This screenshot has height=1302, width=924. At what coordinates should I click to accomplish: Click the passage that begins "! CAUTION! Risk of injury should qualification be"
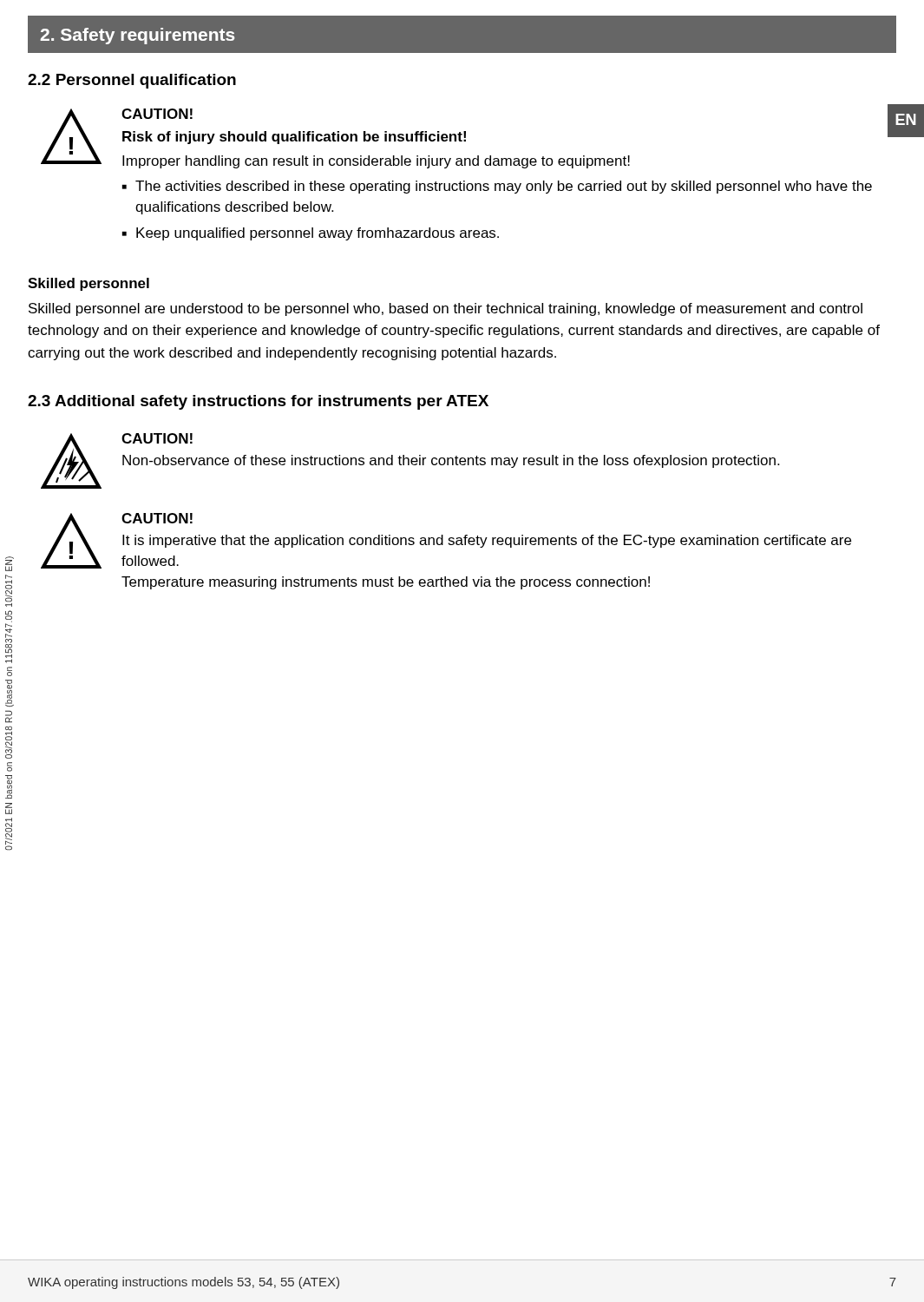pyautogui.click(x=466, y=177)
